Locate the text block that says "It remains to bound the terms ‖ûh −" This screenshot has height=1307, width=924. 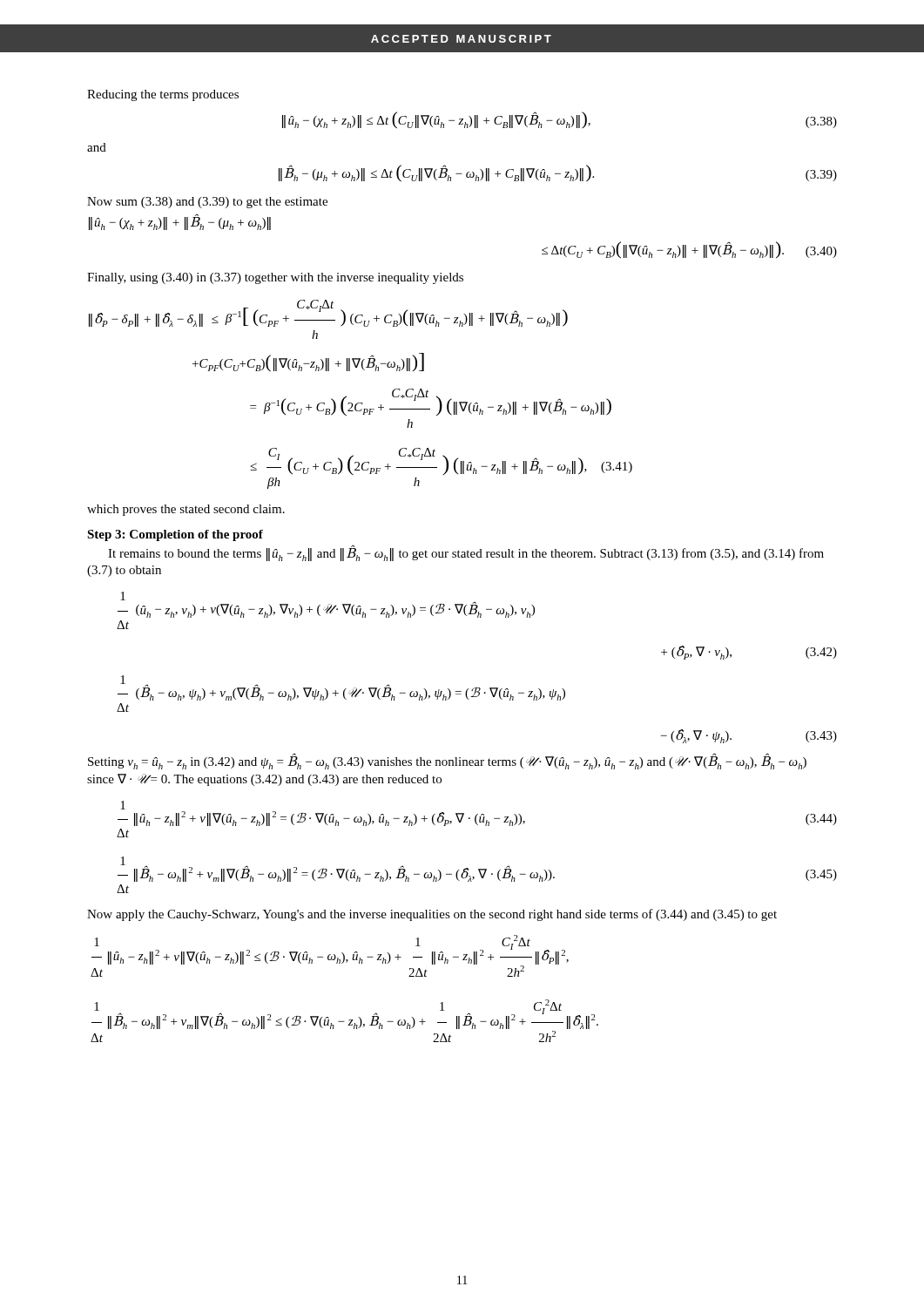pos(456,562)
